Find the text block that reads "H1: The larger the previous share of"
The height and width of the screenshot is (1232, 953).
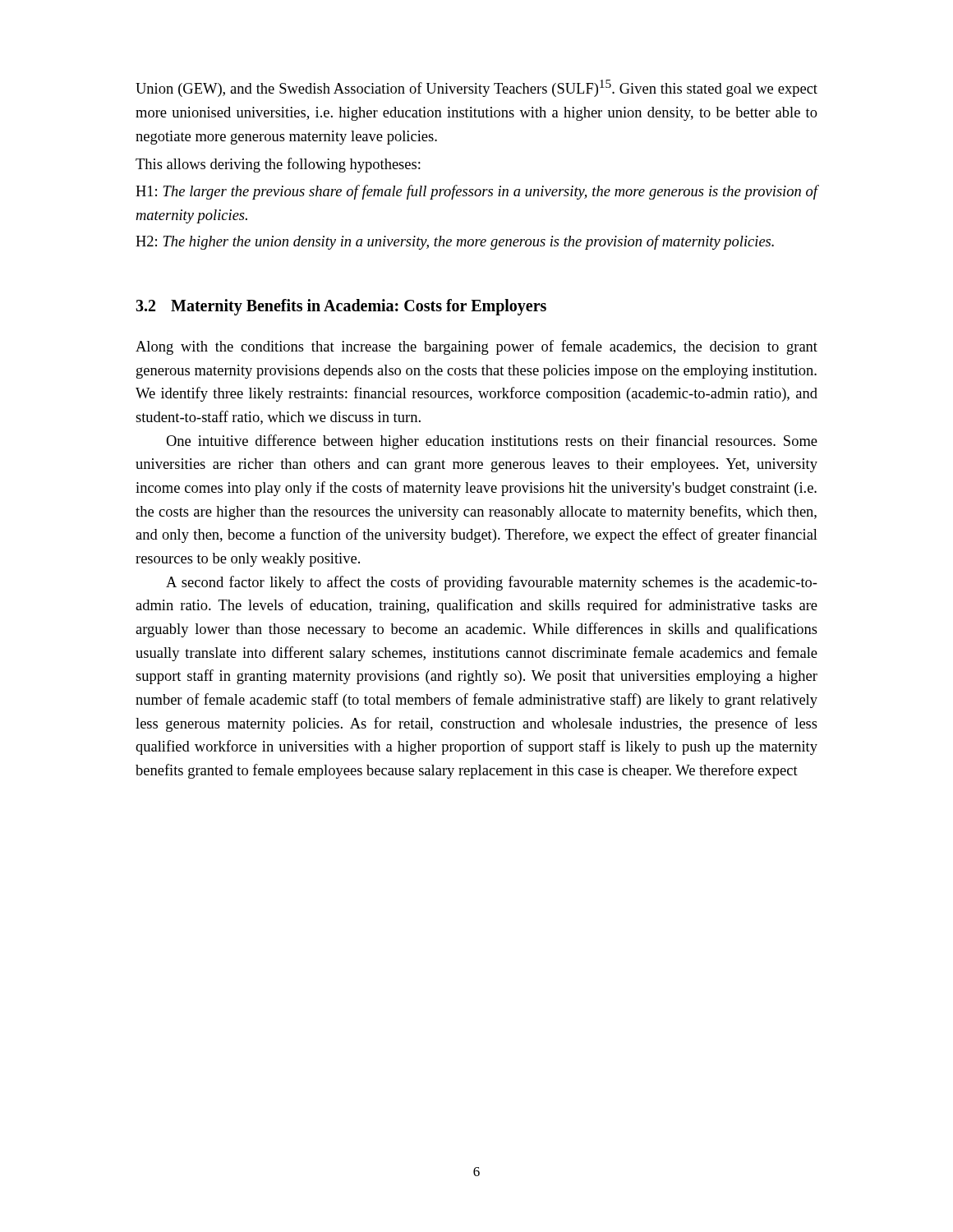tap(476, 203)
